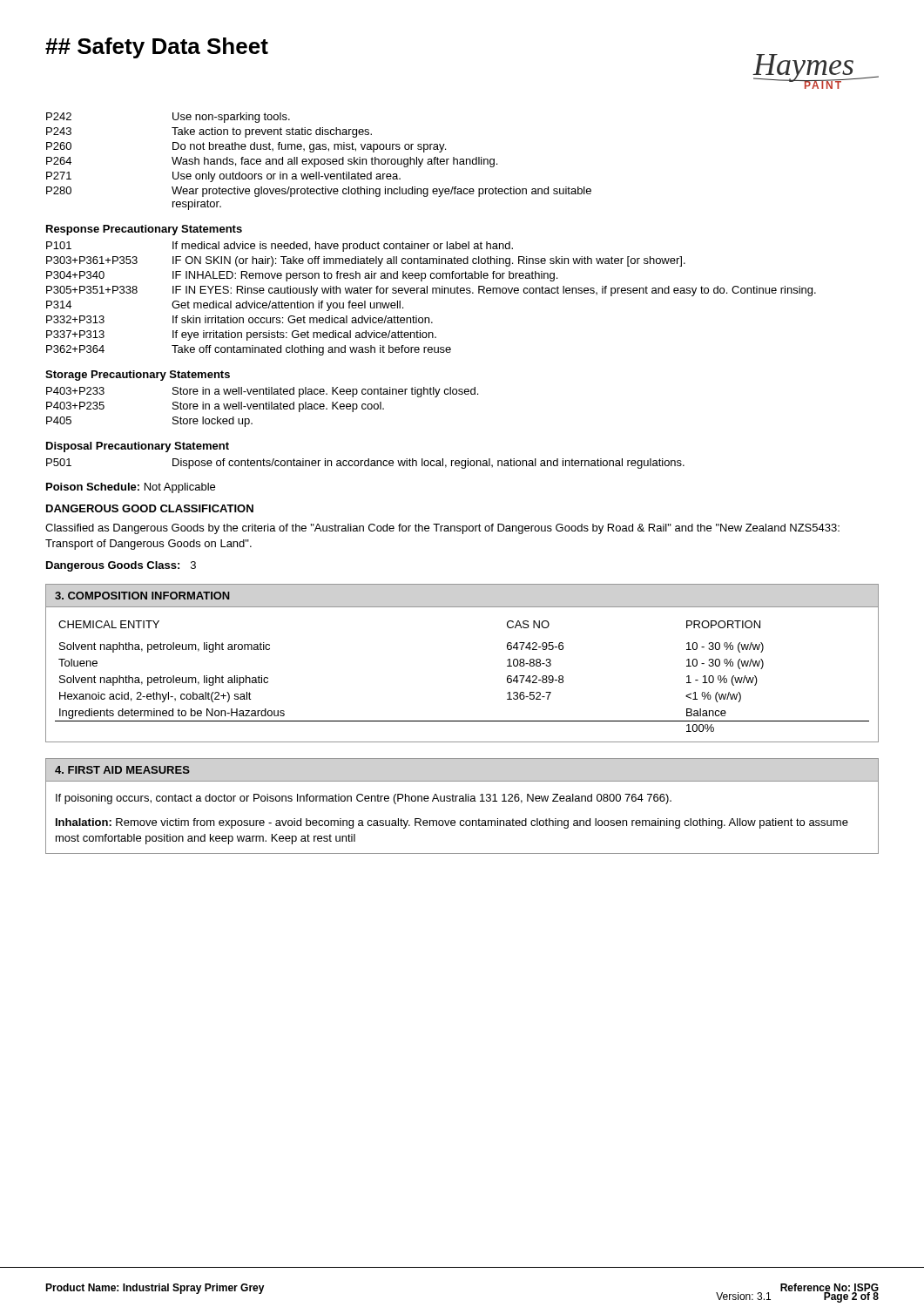Screen dimensions: 1307x924
Task: Where is the passage that starts "Inhalation: Remove victim from"?
Action: coord(452,830)
